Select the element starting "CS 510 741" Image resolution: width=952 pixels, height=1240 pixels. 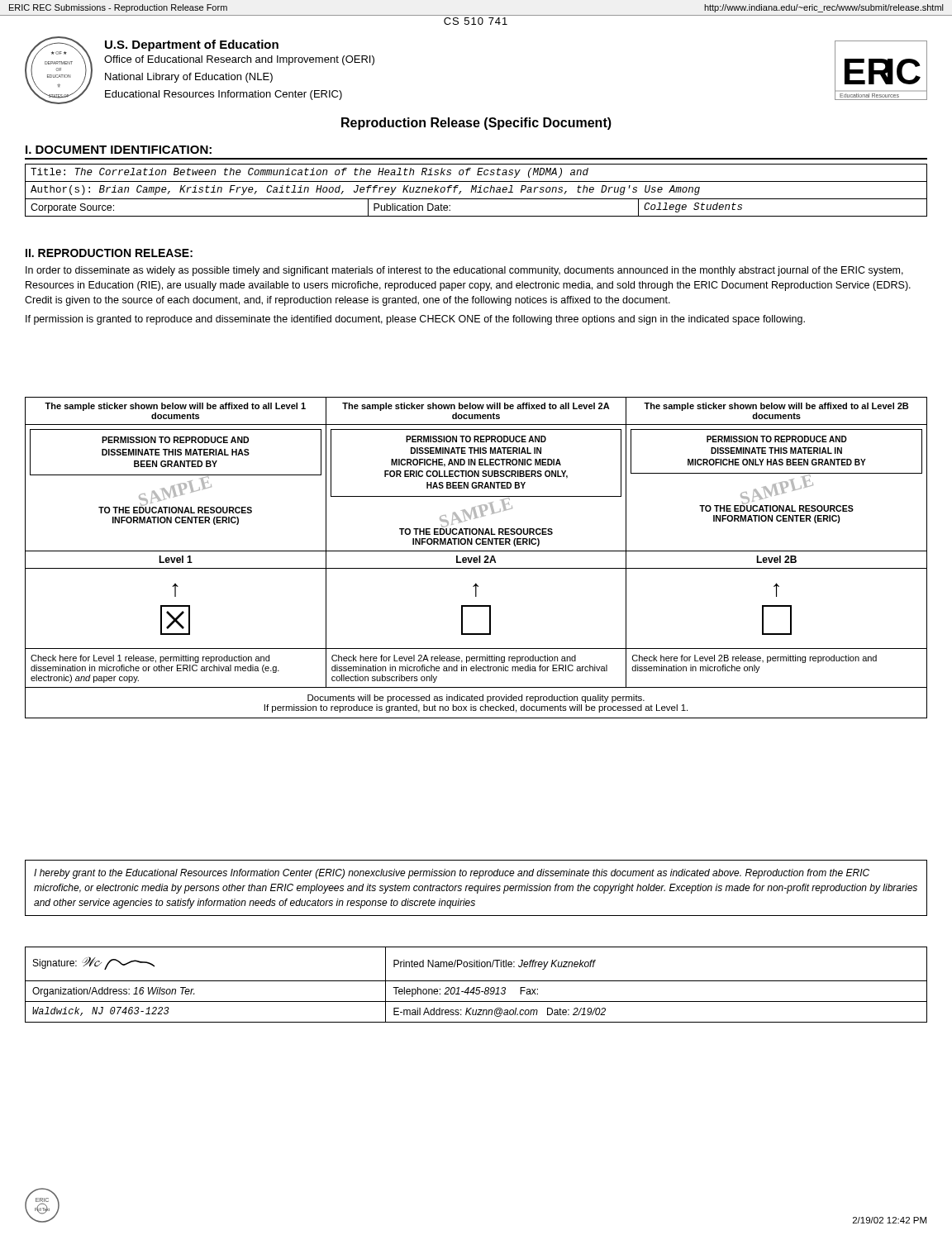click(476, 21)
